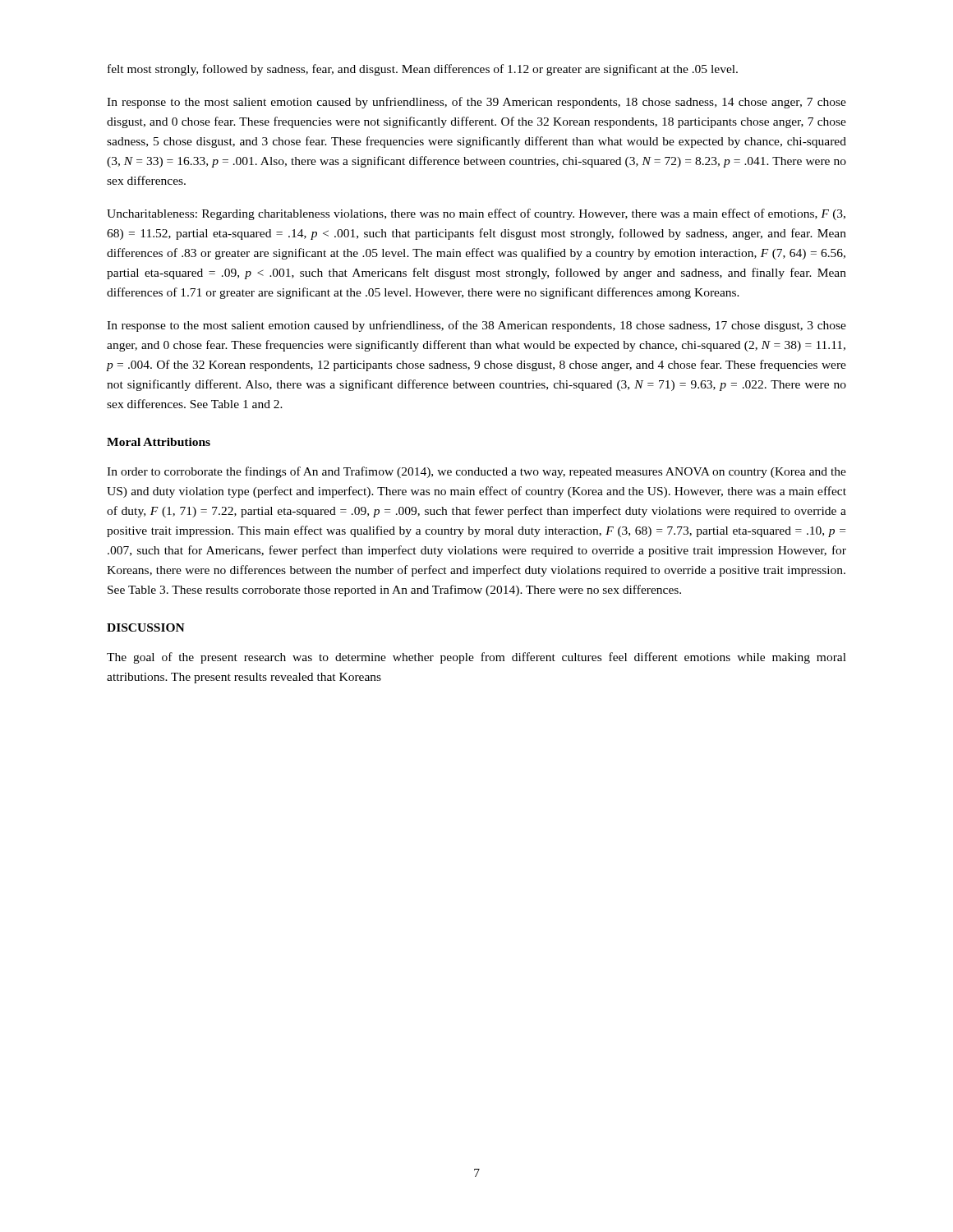Screen dimensions: 1232x953
Task: Find the element starting "felt most strongly,"
Action: pyautogui.click(x=476, y=69)
